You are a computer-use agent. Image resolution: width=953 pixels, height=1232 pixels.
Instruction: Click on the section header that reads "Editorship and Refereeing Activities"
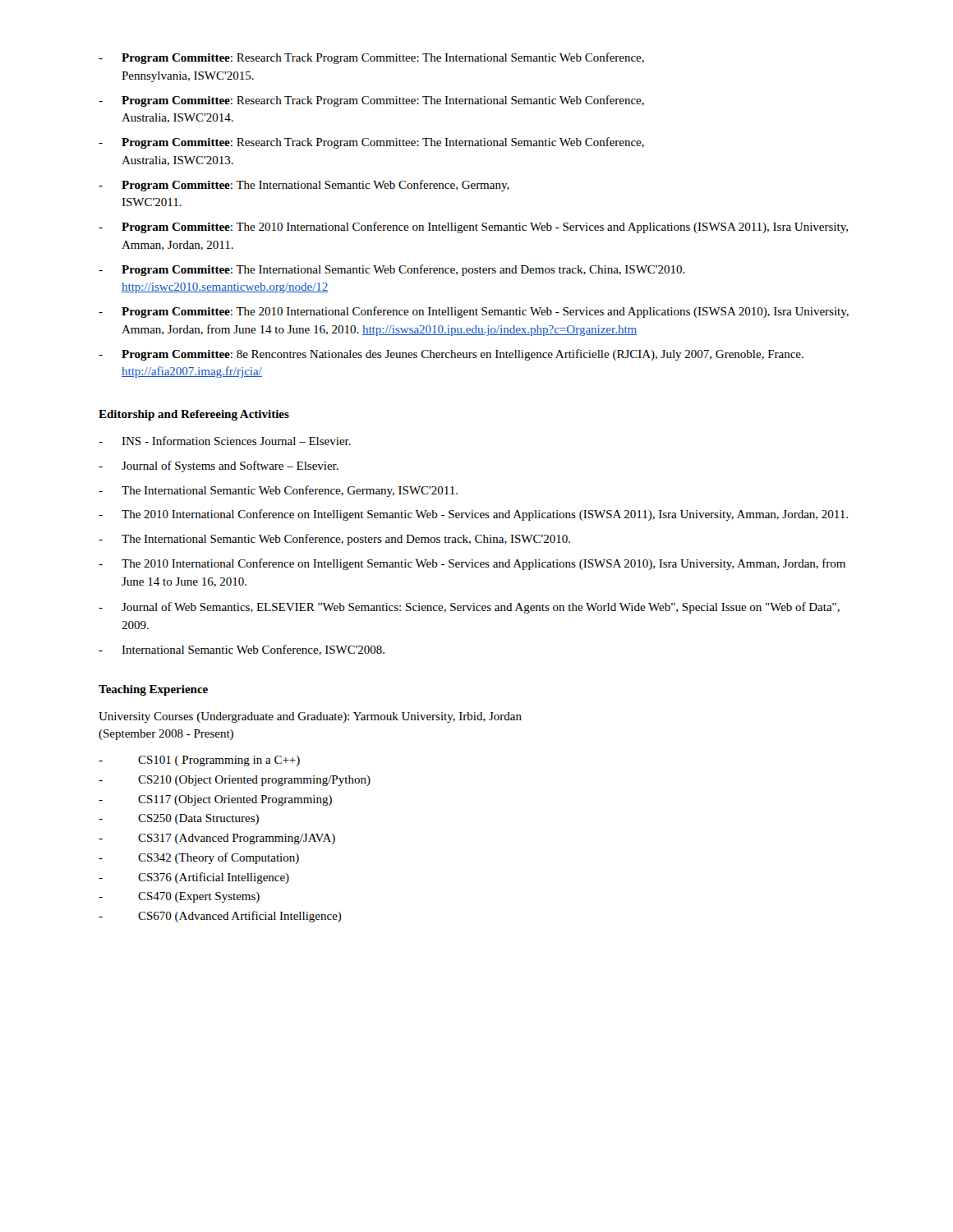[194, 414]
